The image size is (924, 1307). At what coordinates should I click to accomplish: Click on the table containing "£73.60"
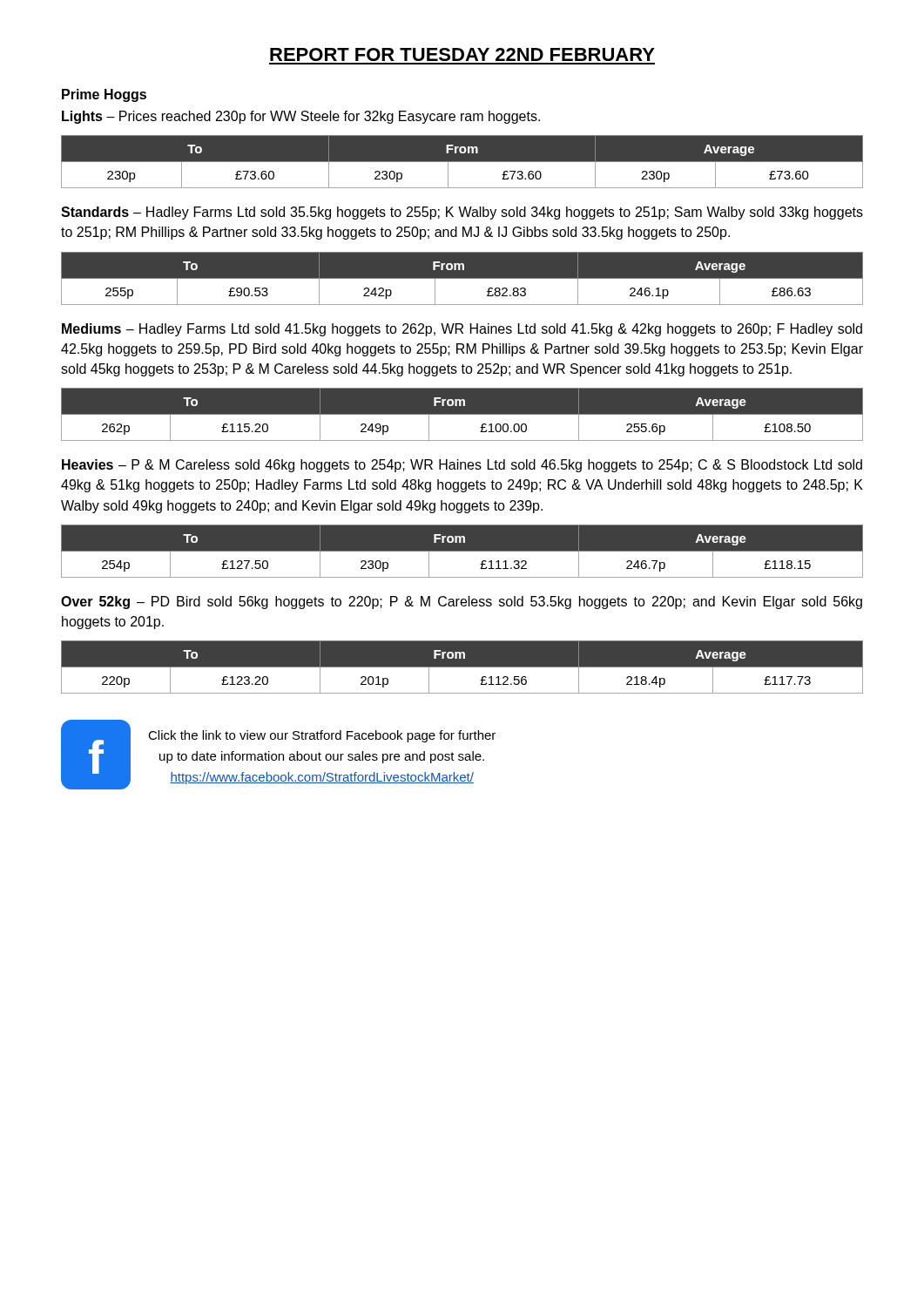462,162
